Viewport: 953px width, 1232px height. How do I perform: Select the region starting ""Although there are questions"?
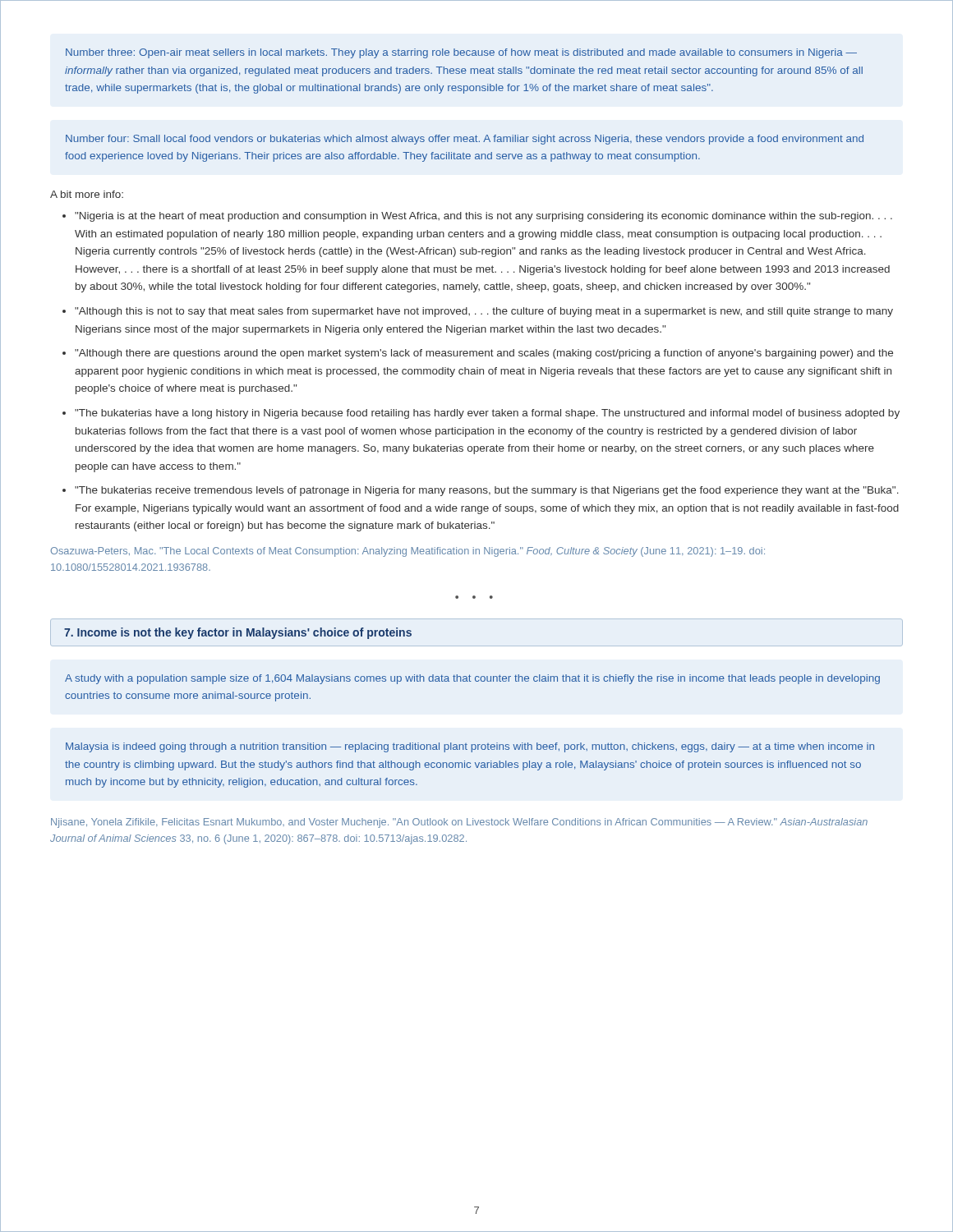484,371
